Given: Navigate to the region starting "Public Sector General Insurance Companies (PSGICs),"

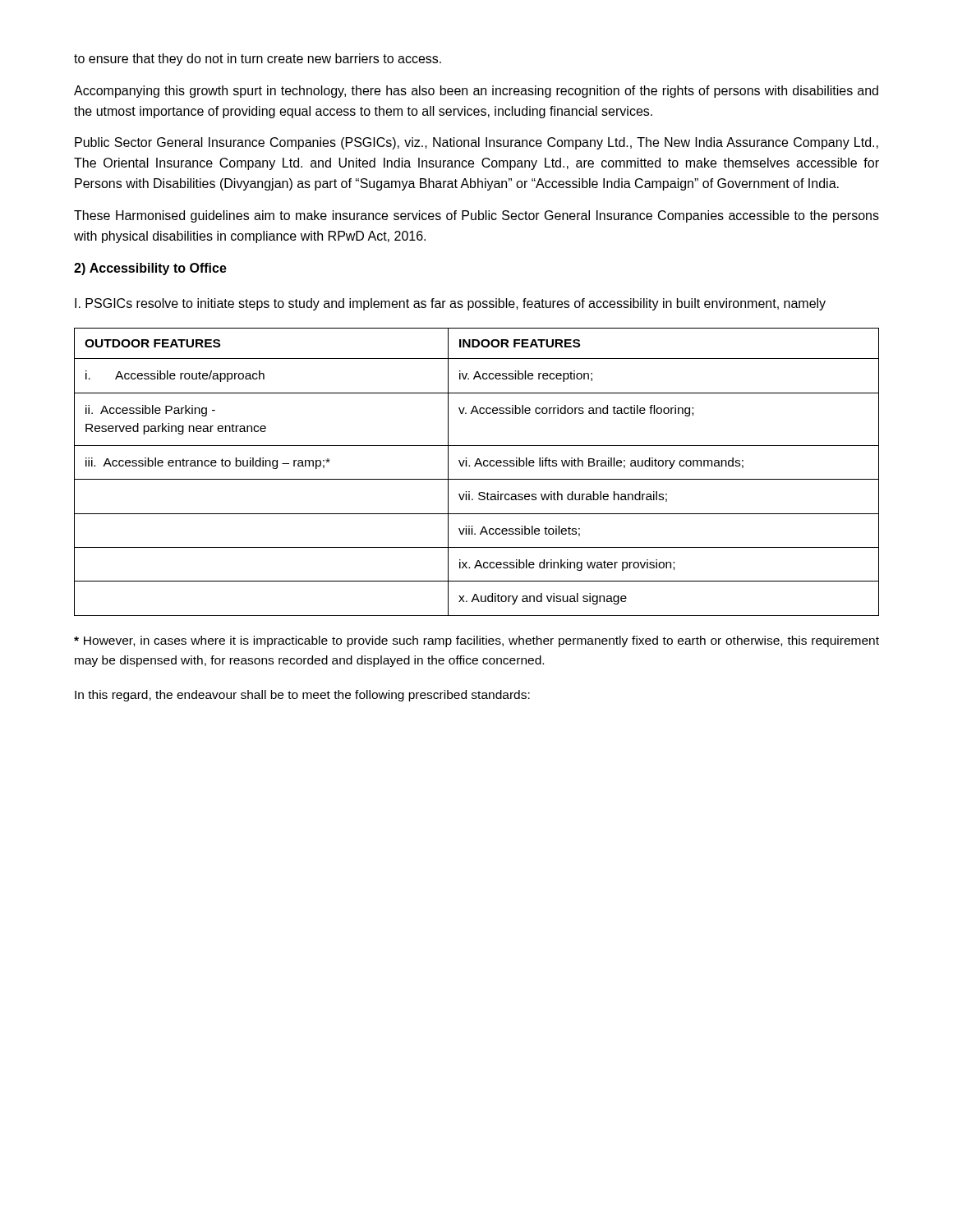Looking at the screenshot, I should [x=476, y=163].
